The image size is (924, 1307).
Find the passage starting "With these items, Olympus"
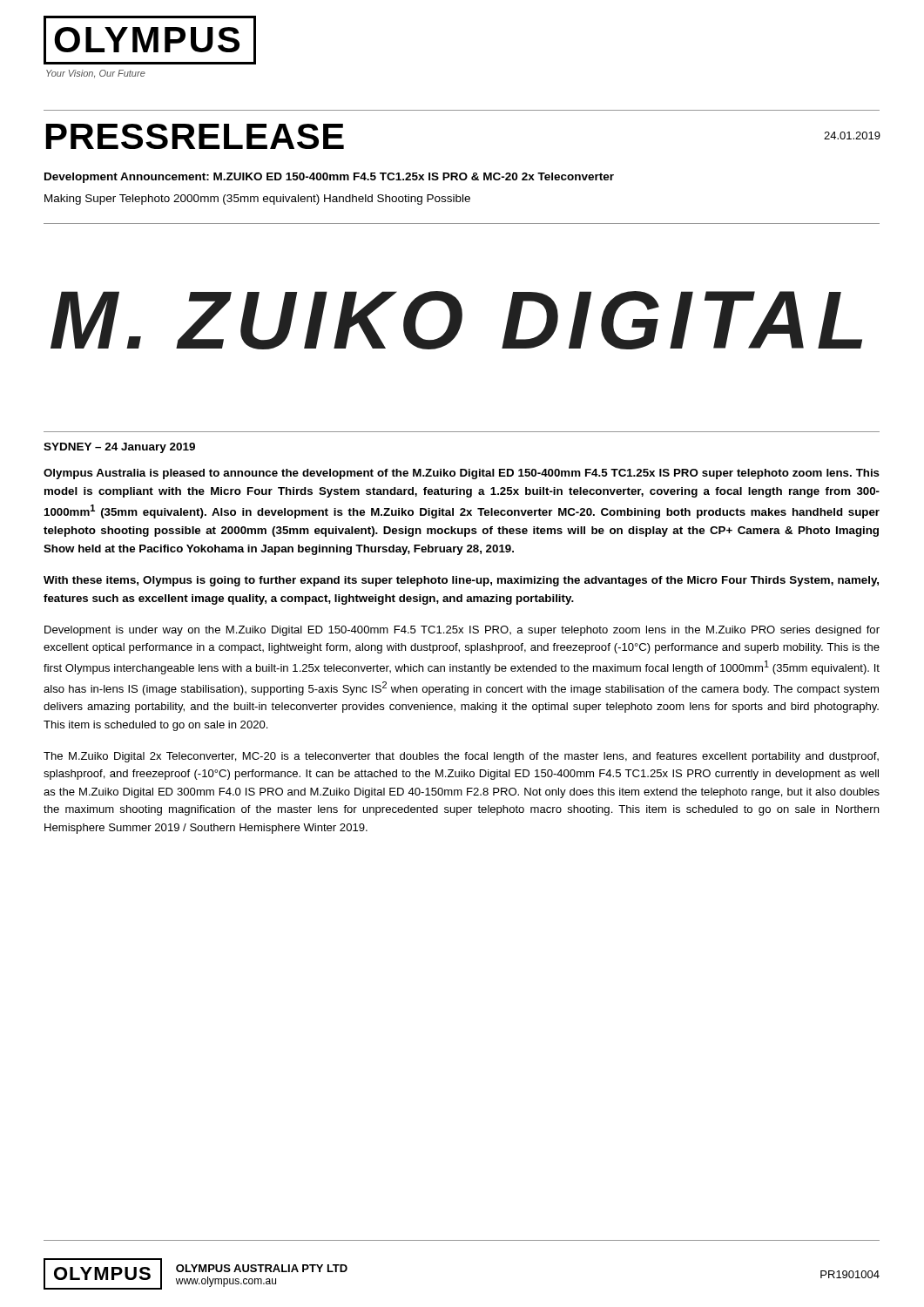[462, 589]
